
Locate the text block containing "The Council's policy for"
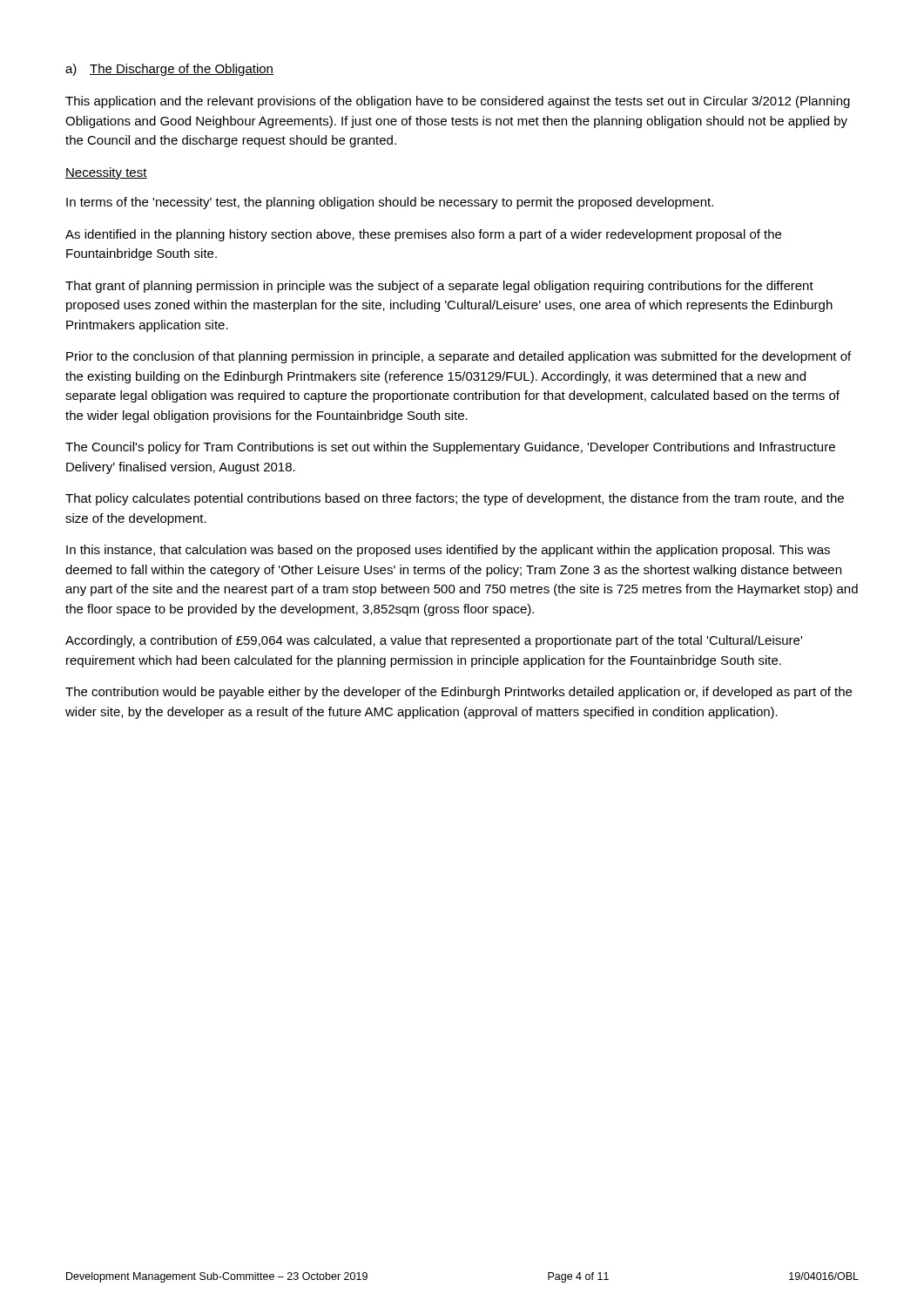point(462,457)
